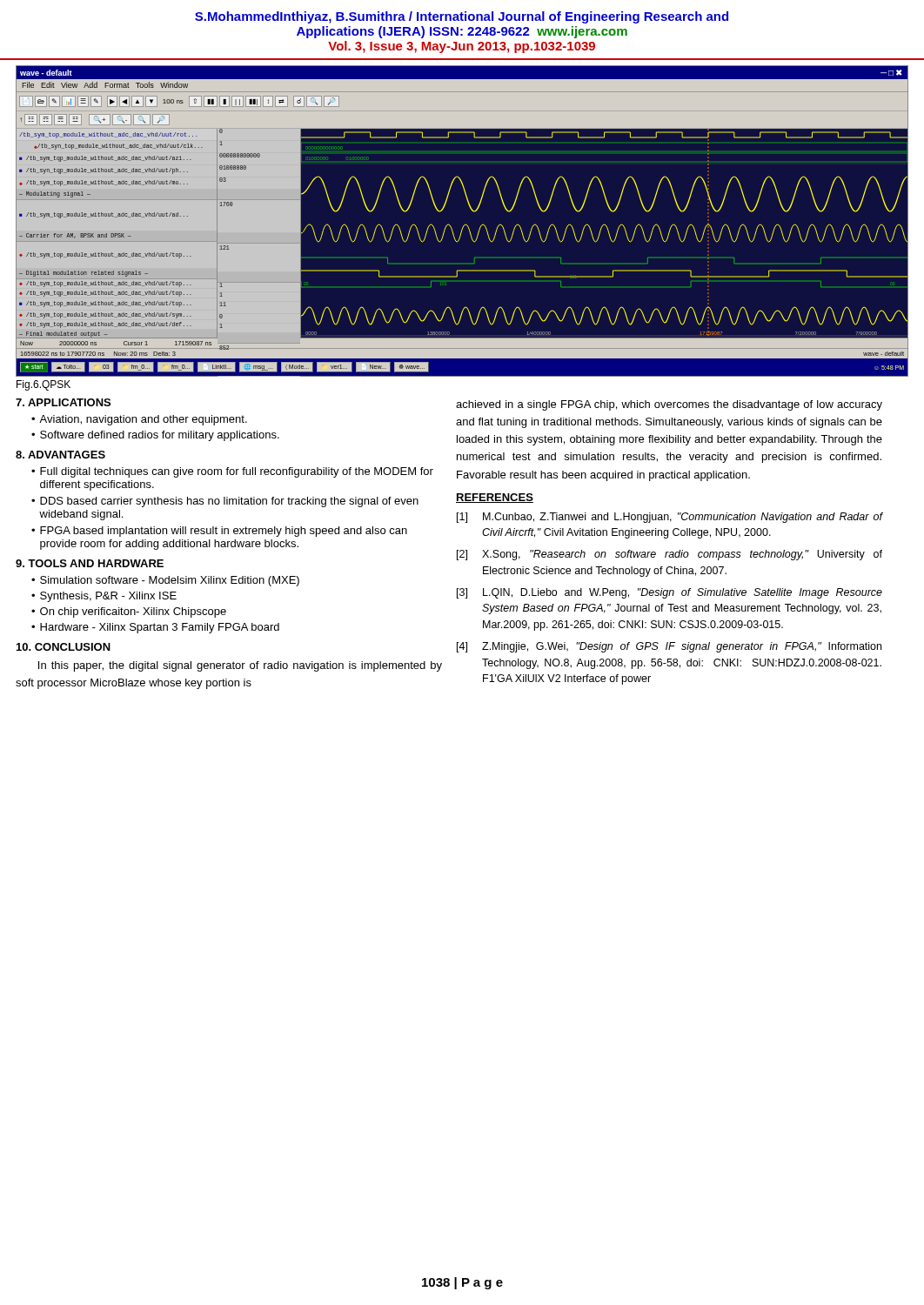Locate the list item containing "• On chip verificaiton-"
The height and width of the screenshot is (1305, 924).
point(129,611)
